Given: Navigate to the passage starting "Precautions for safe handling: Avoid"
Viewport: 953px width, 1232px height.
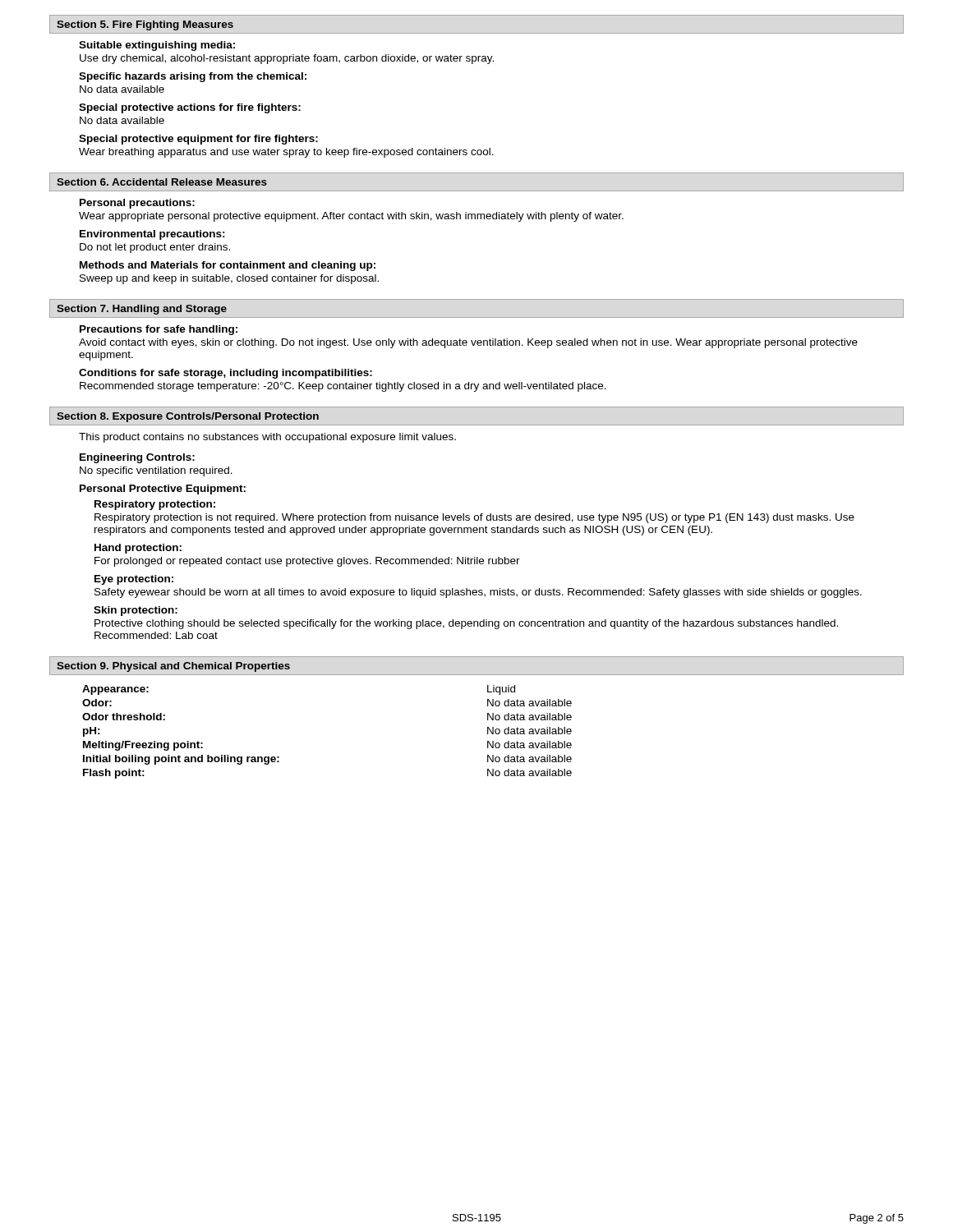Looking at the screenshot, I should click(x=159, y=330).
